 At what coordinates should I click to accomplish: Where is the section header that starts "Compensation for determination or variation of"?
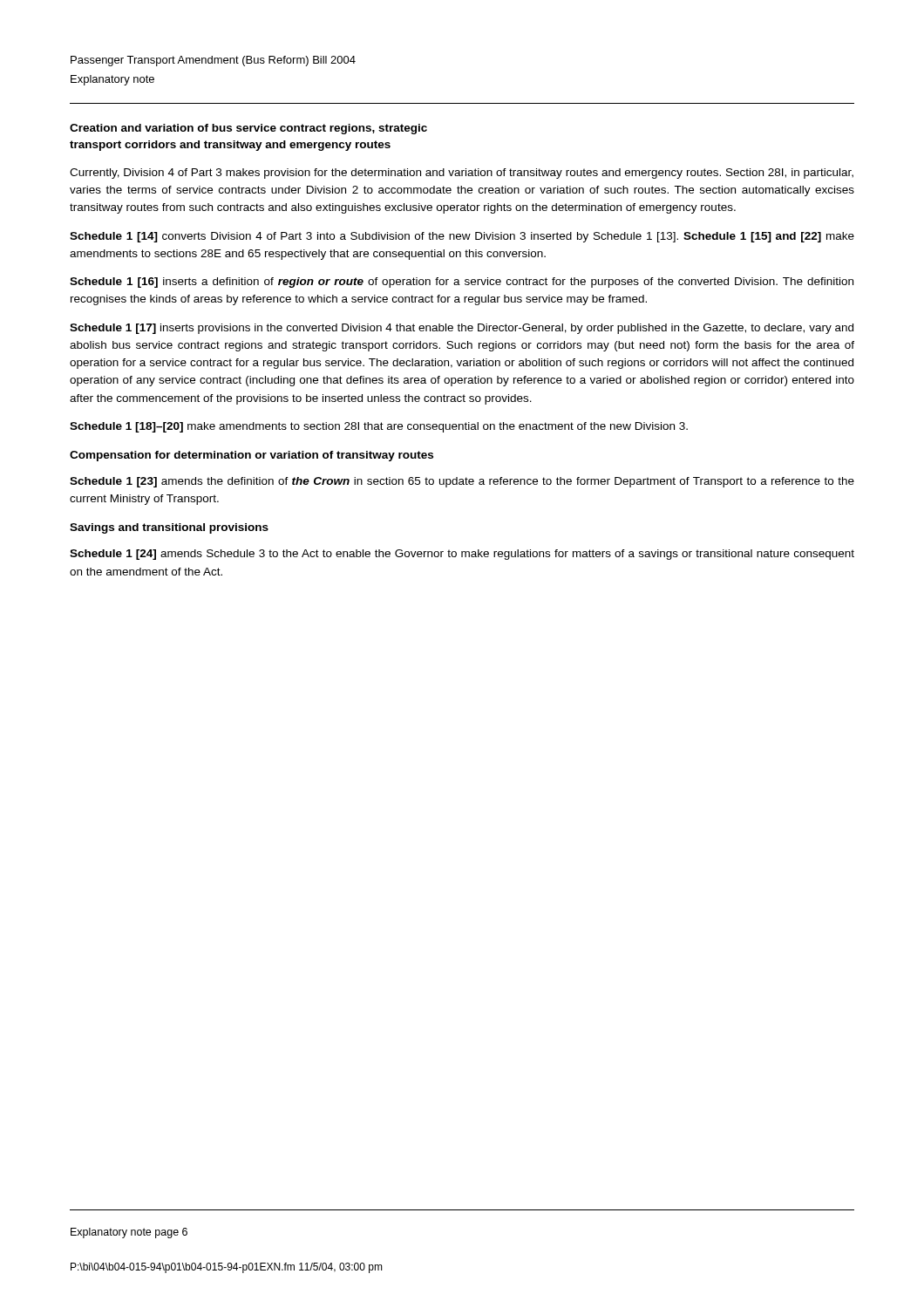click(x=251, y=456)
